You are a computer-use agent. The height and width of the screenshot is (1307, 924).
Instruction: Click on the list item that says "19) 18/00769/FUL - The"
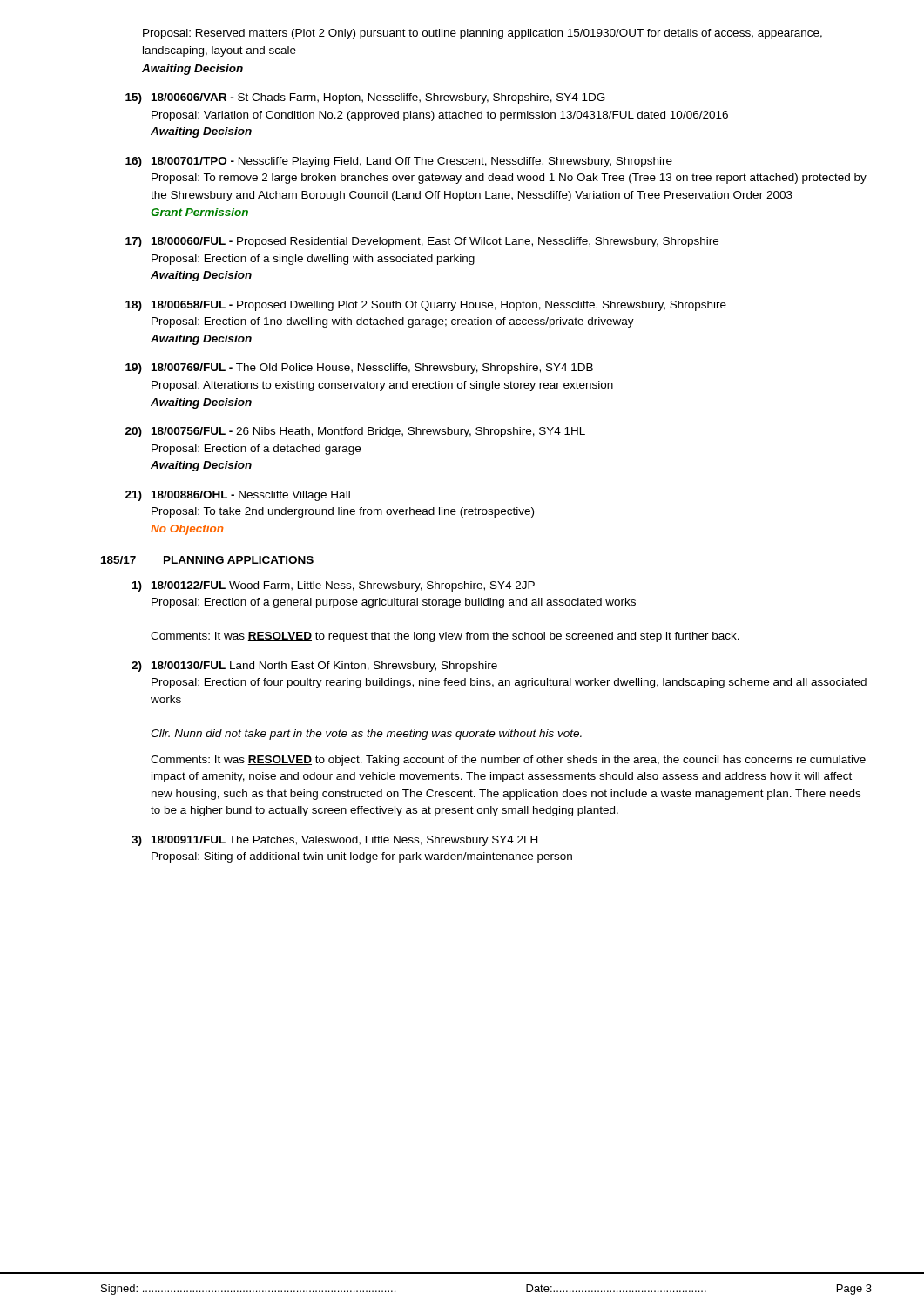point(486,385)
